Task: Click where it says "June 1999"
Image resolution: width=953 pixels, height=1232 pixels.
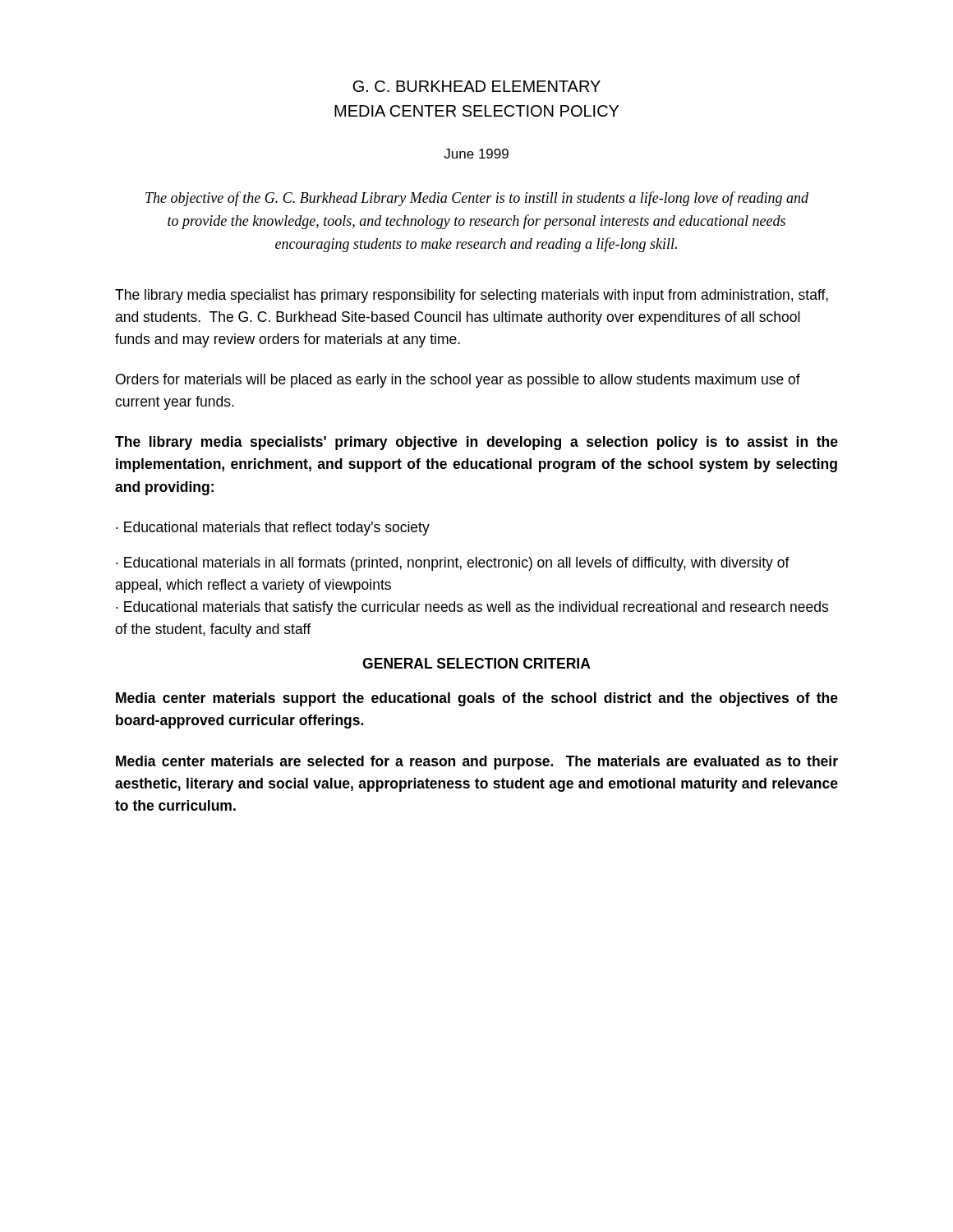Action: coord(476,154)
